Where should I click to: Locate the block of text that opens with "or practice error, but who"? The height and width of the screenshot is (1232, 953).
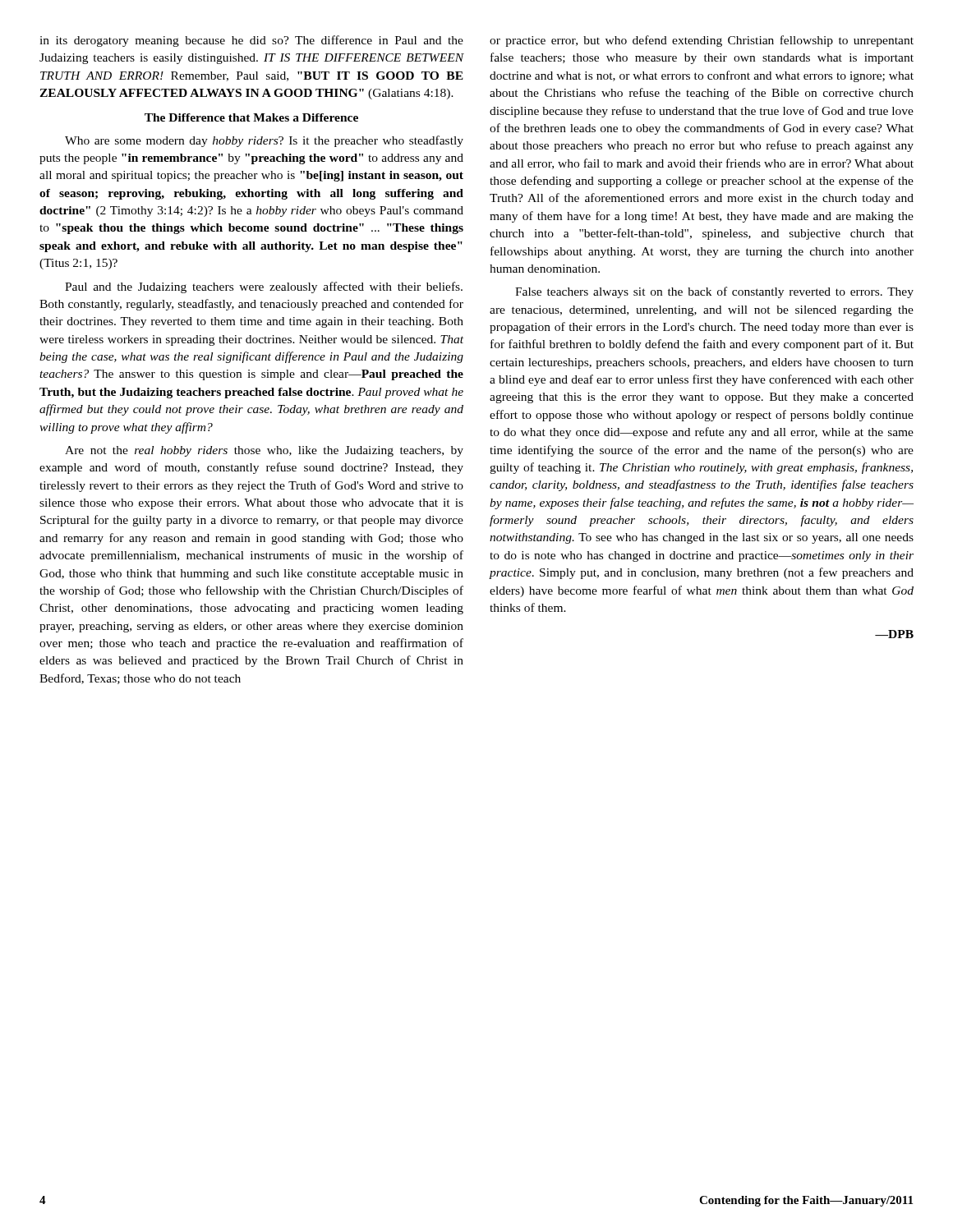tap(702, 154)
